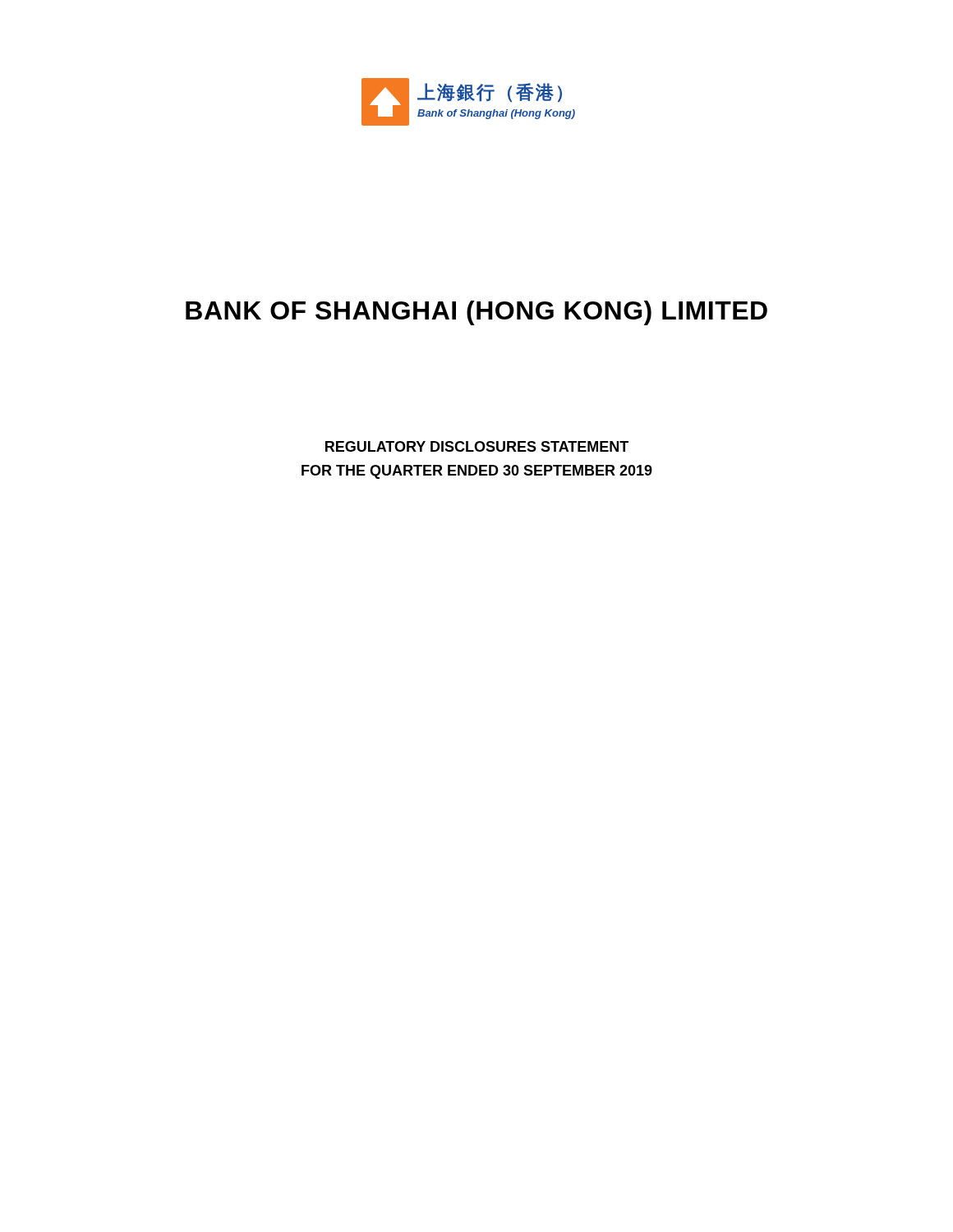
Task: Where is the passage that starts "REGULATORY DISCLOSURES STATEMENT FOR THE QUARTER ENDED 30"?
Action: click(x=476, y=459)
